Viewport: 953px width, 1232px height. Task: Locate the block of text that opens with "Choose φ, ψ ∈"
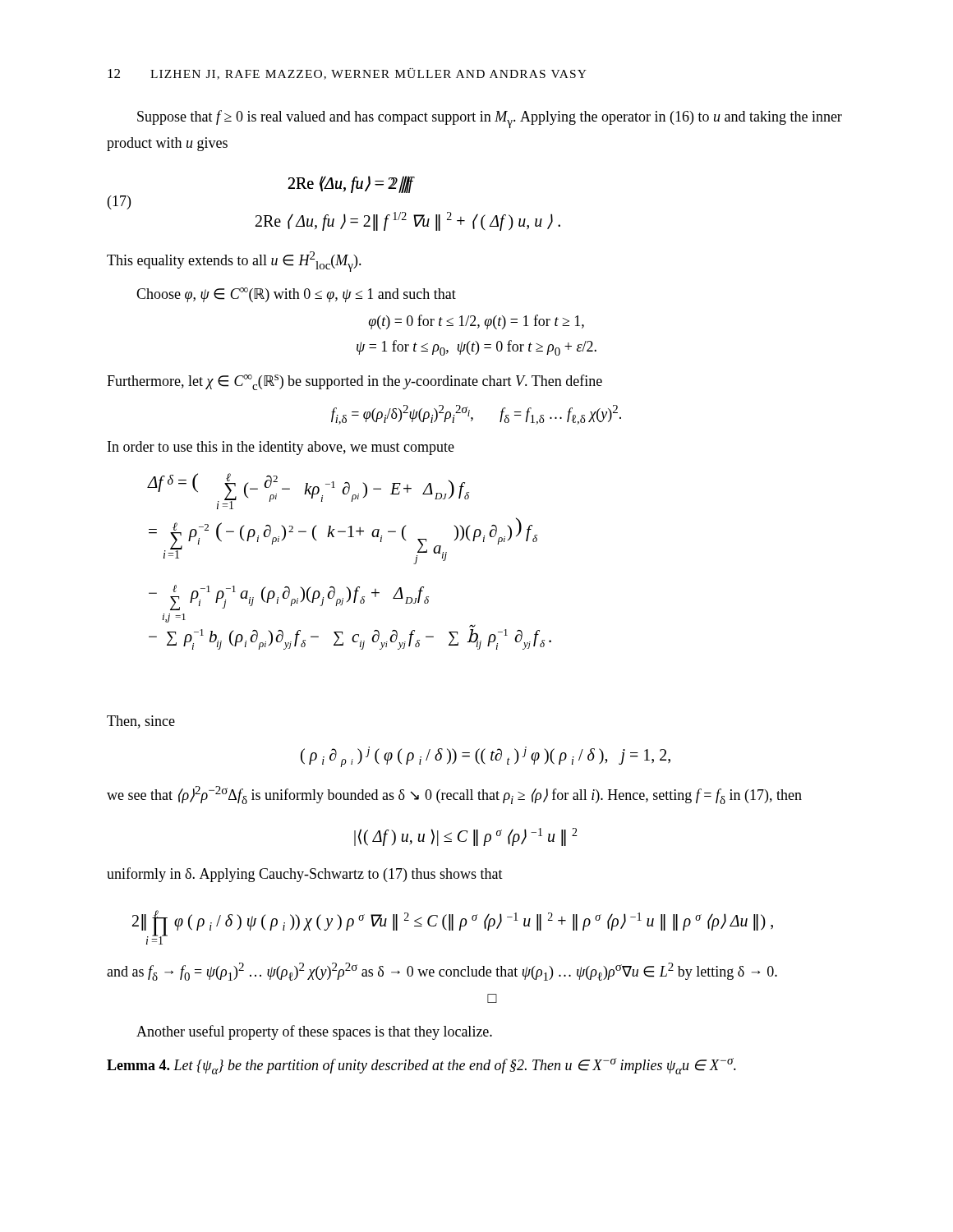(296, 292)
